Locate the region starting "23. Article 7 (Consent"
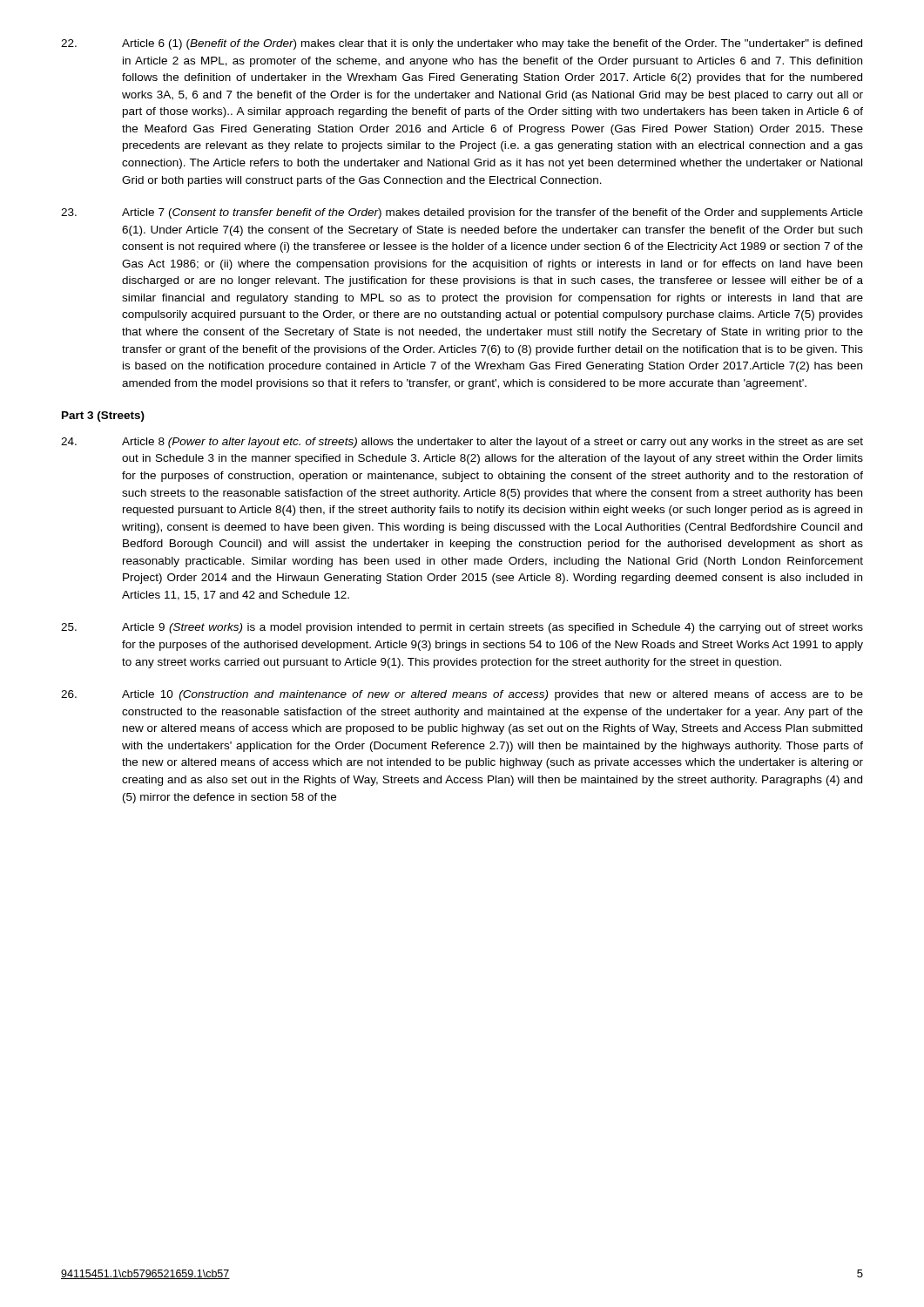The image size is (924, 1307). click(462, 298)
